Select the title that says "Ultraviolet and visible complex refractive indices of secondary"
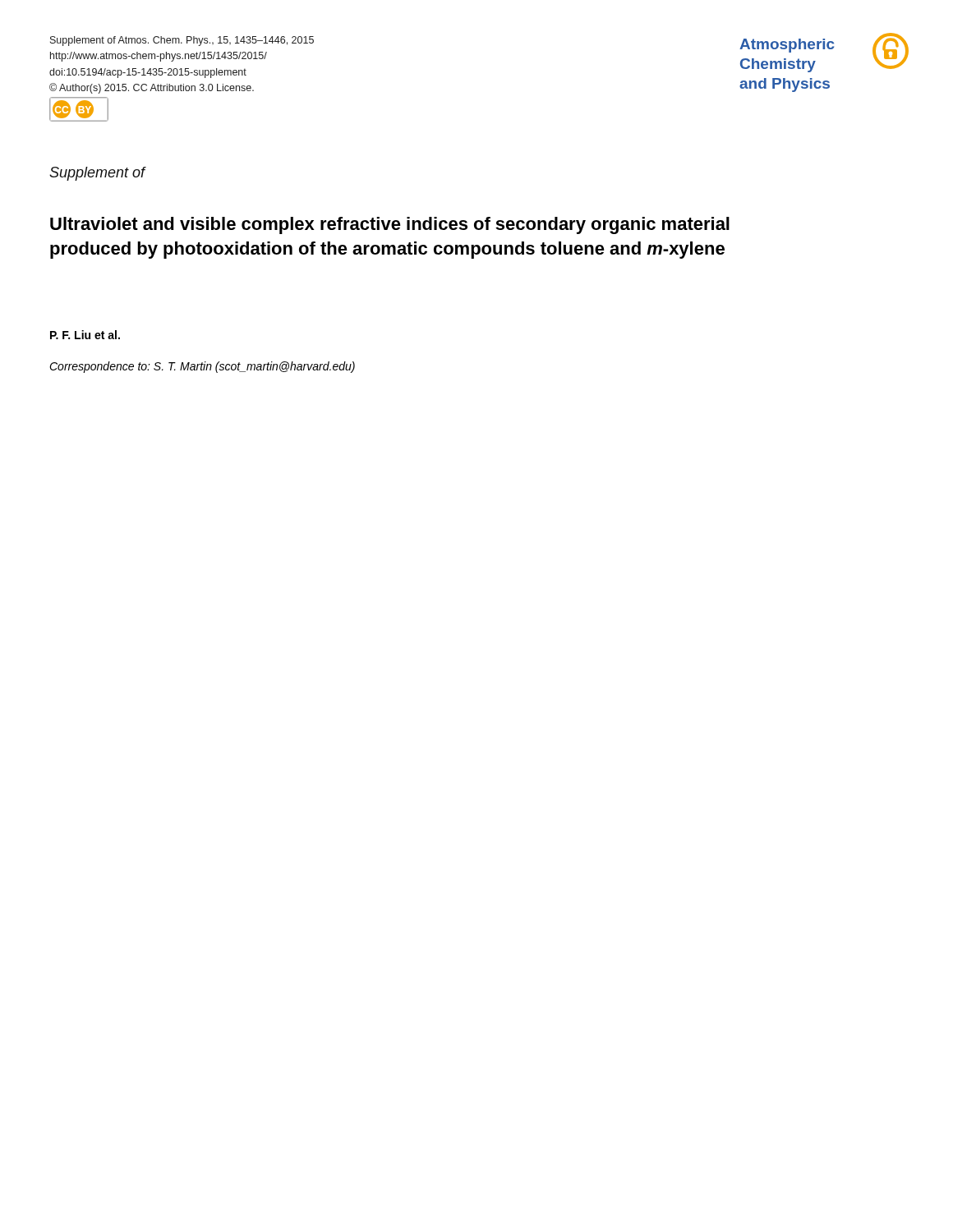The image size is (953, 1232). click(x=419, y=237)
